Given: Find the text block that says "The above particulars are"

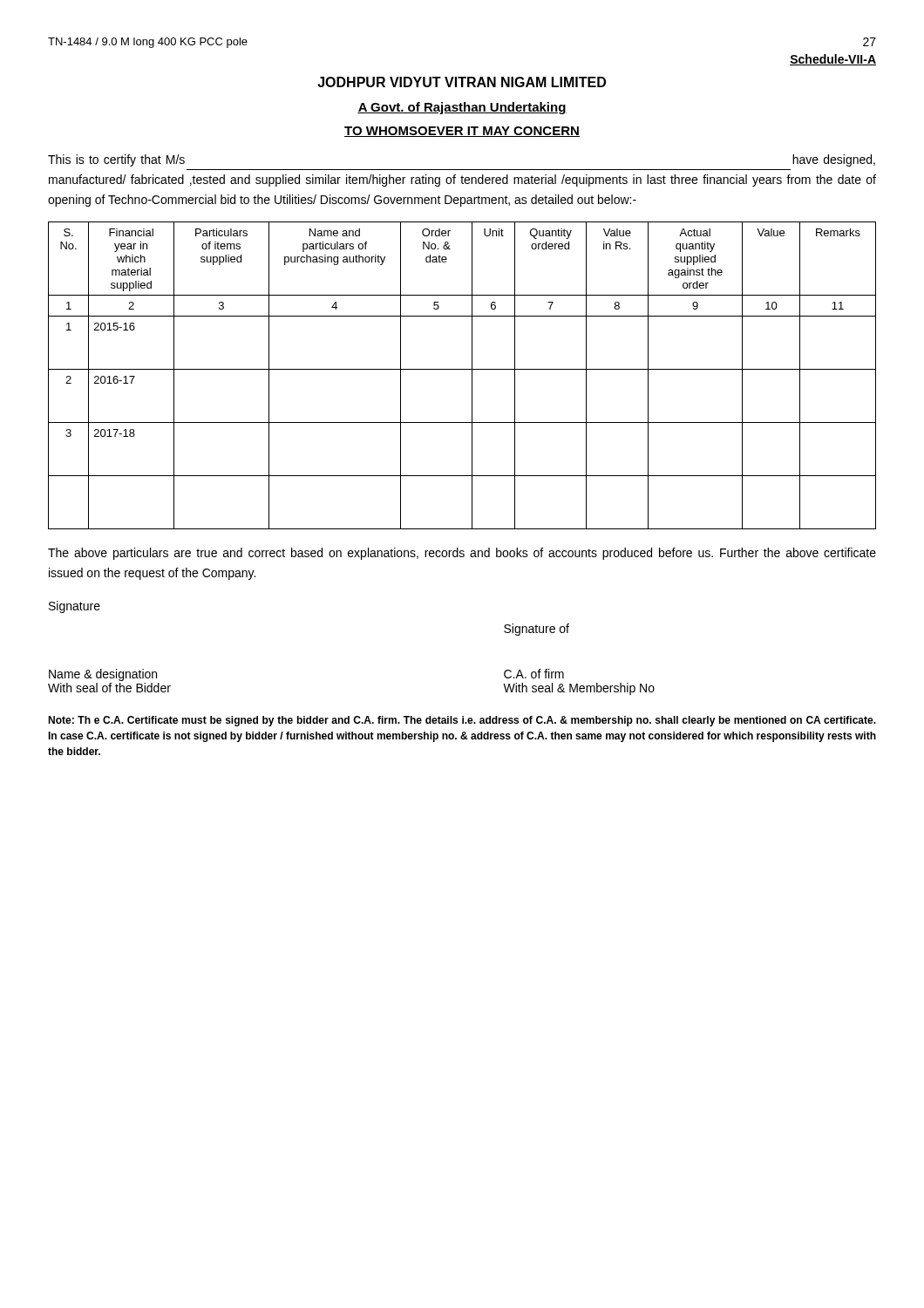Looking at the screenshot, I should click(462, 563).
